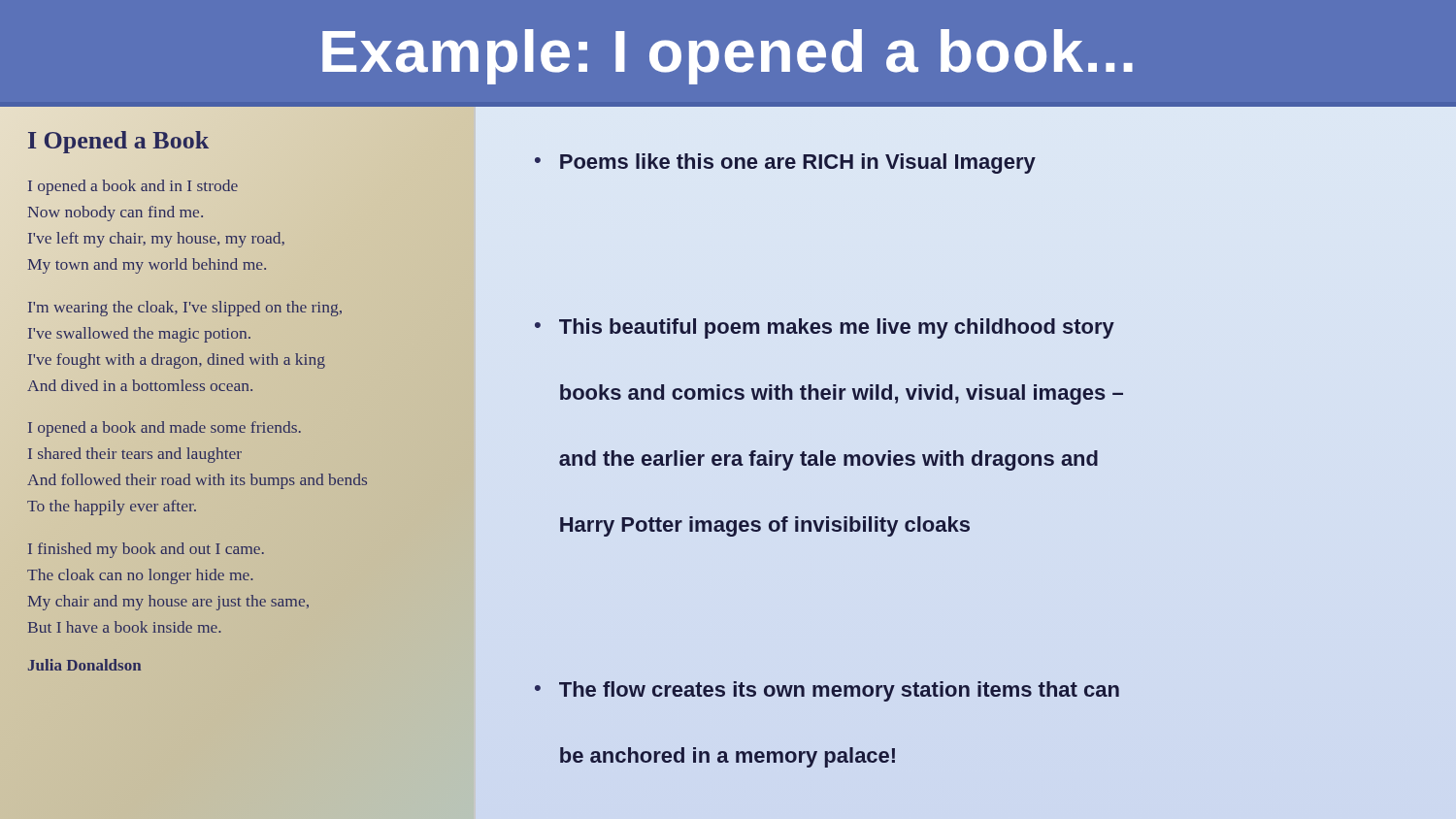Point to the title beginning "Example: I opened a"
The image size is (1456, 819).
(728, 53)
